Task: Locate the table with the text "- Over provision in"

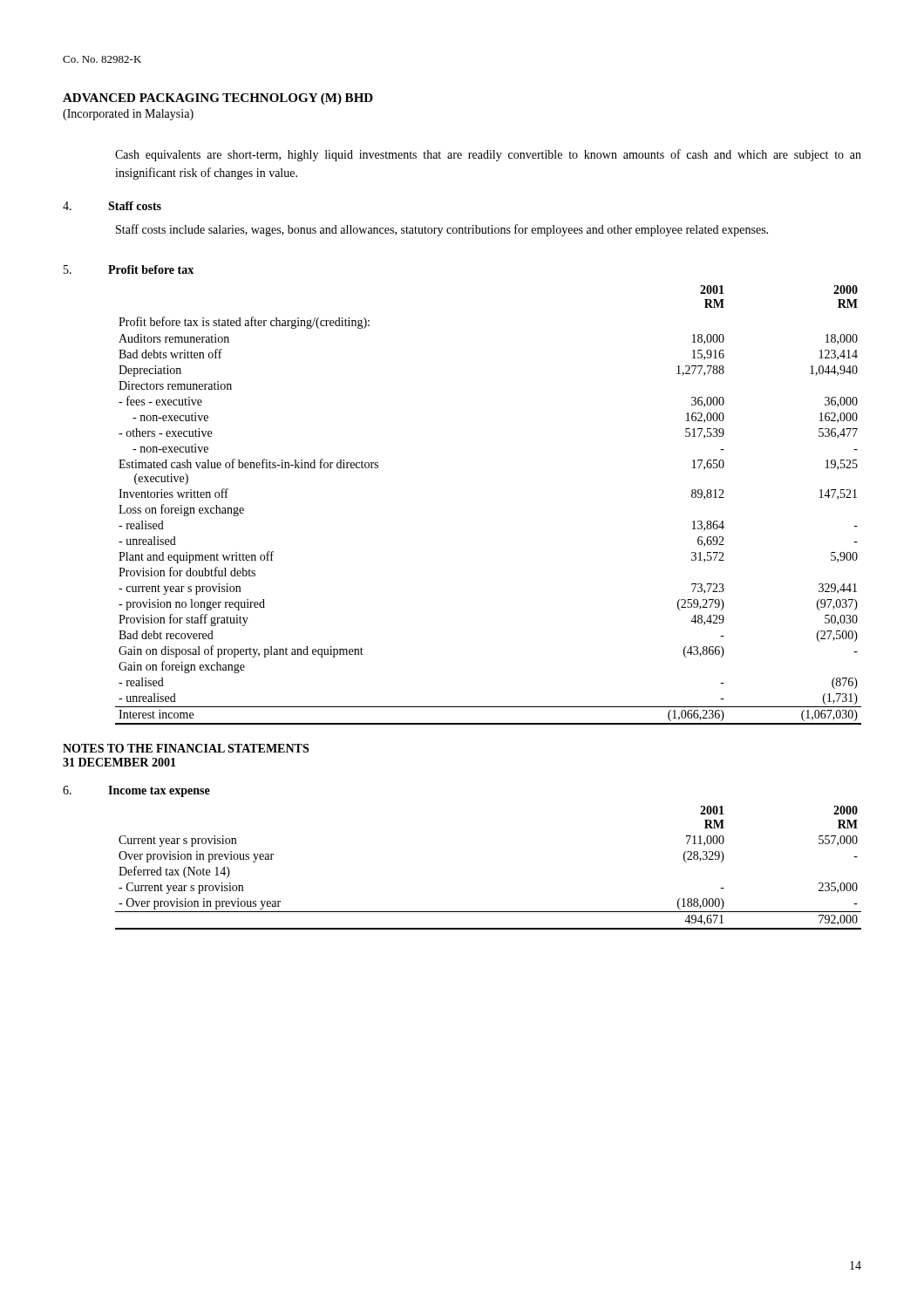Action: [488, 866]
